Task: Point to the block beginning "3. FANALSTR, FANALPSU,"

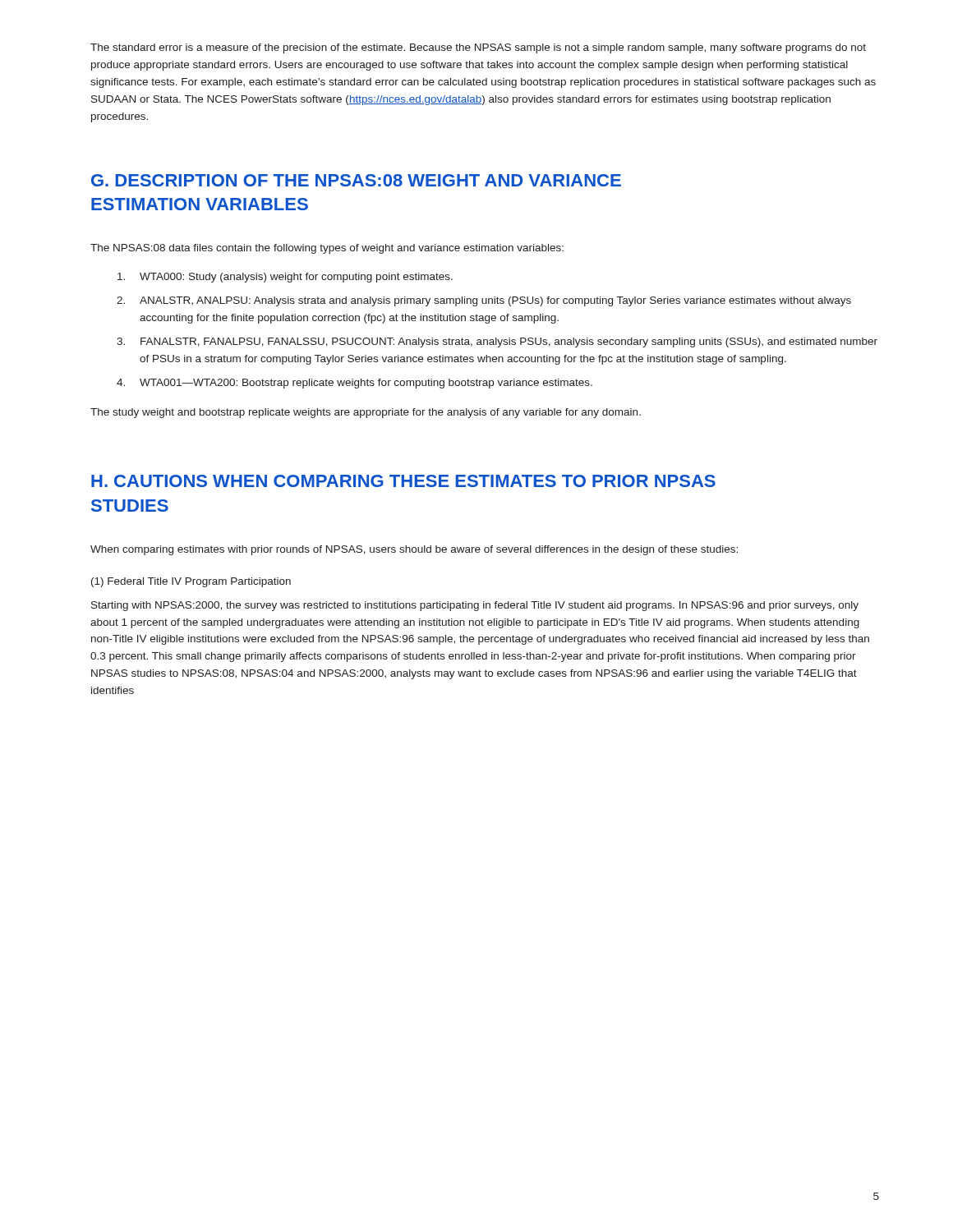Action: click(x=498, y=350)
